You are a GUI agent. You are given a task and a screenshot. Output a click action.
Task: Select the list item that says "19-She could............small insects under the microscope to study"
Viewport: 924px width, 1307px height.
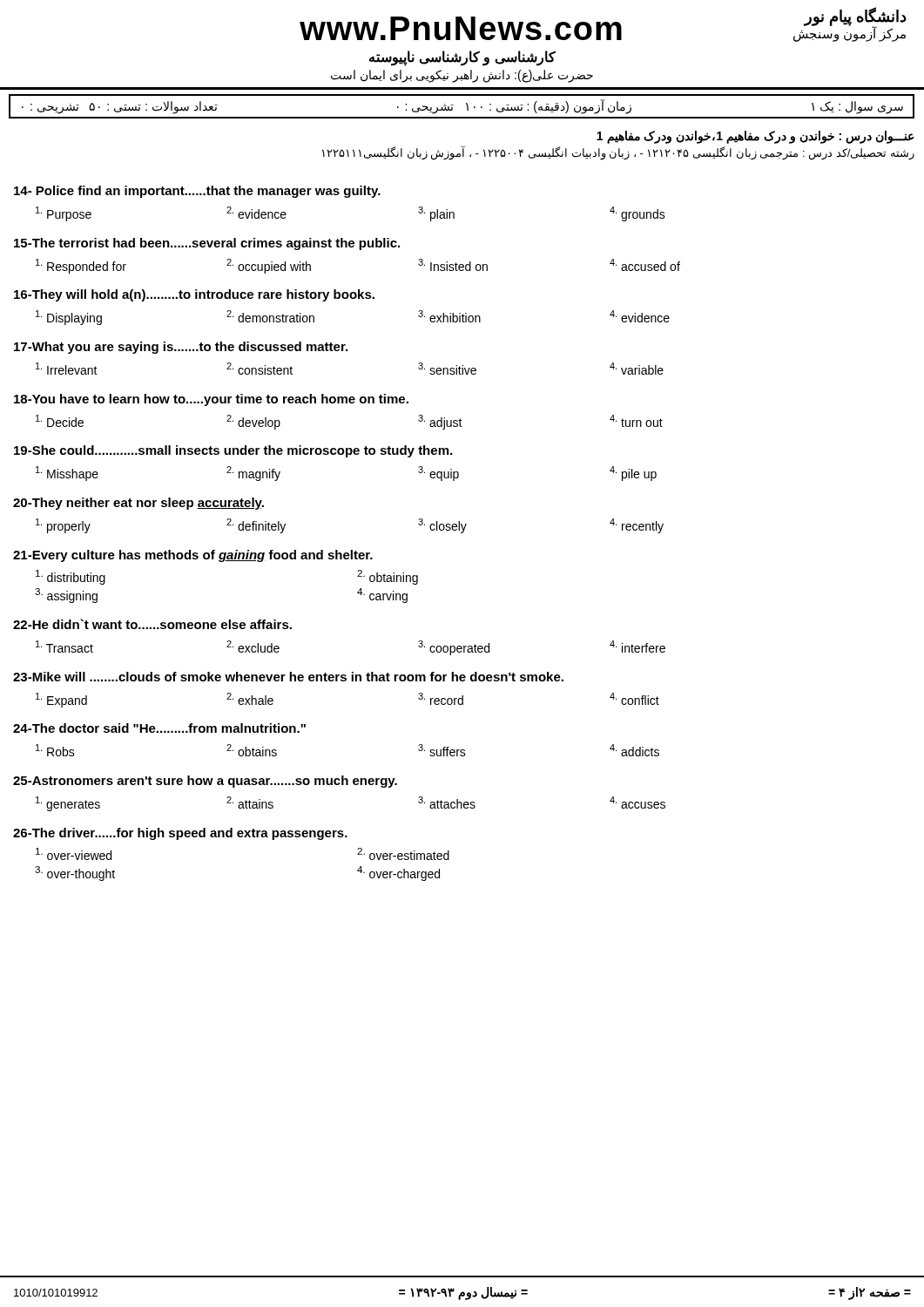tap(462, 463)
